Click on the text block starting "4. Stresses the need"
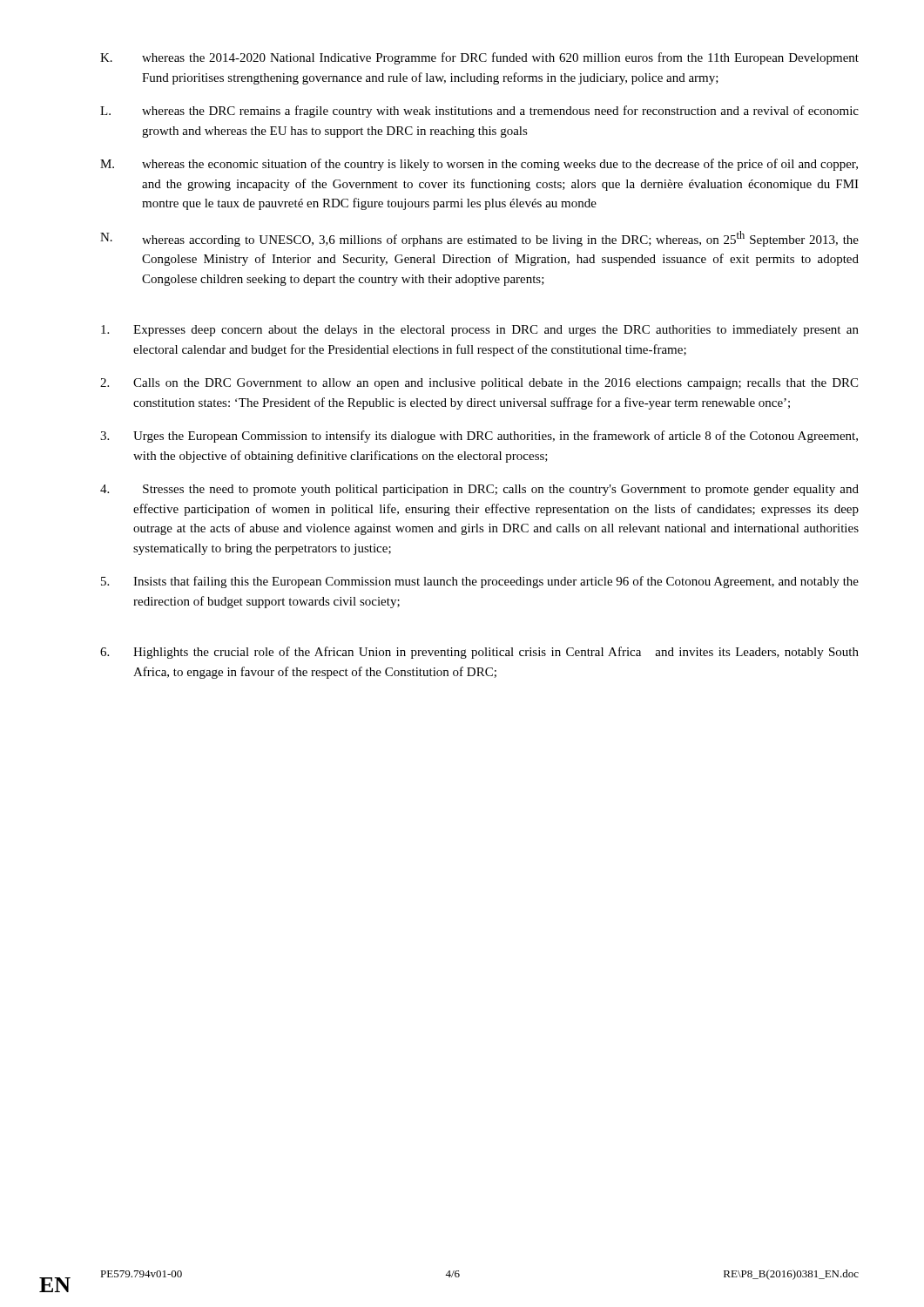Image resolution: width=924 pixels, height=1307 pixels. pyautogui.click(x=479, y=518)
